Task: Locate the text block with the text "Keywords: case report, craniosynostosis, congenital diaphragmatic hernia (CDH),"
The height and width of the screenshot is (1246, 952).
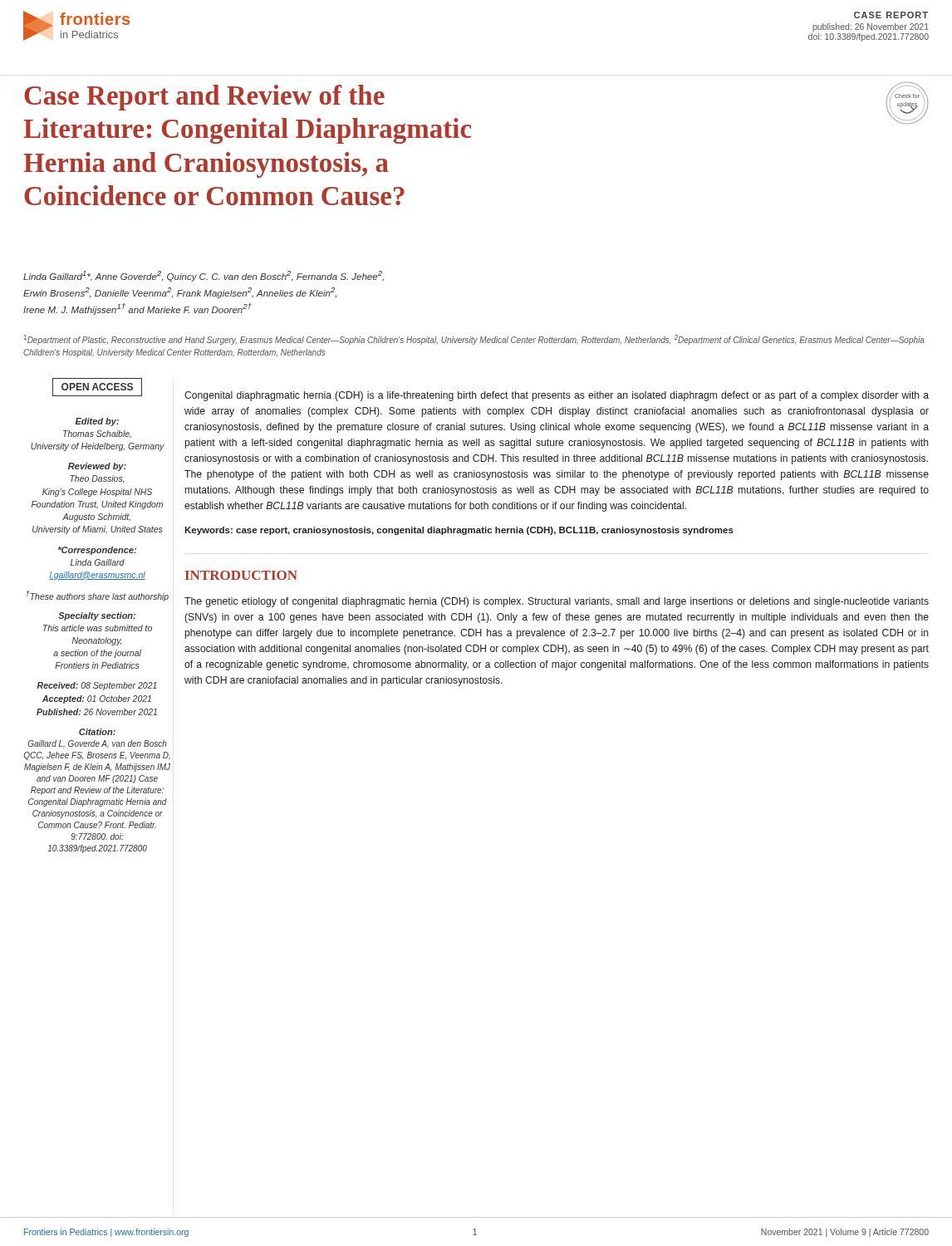Action: click(557, 531)
